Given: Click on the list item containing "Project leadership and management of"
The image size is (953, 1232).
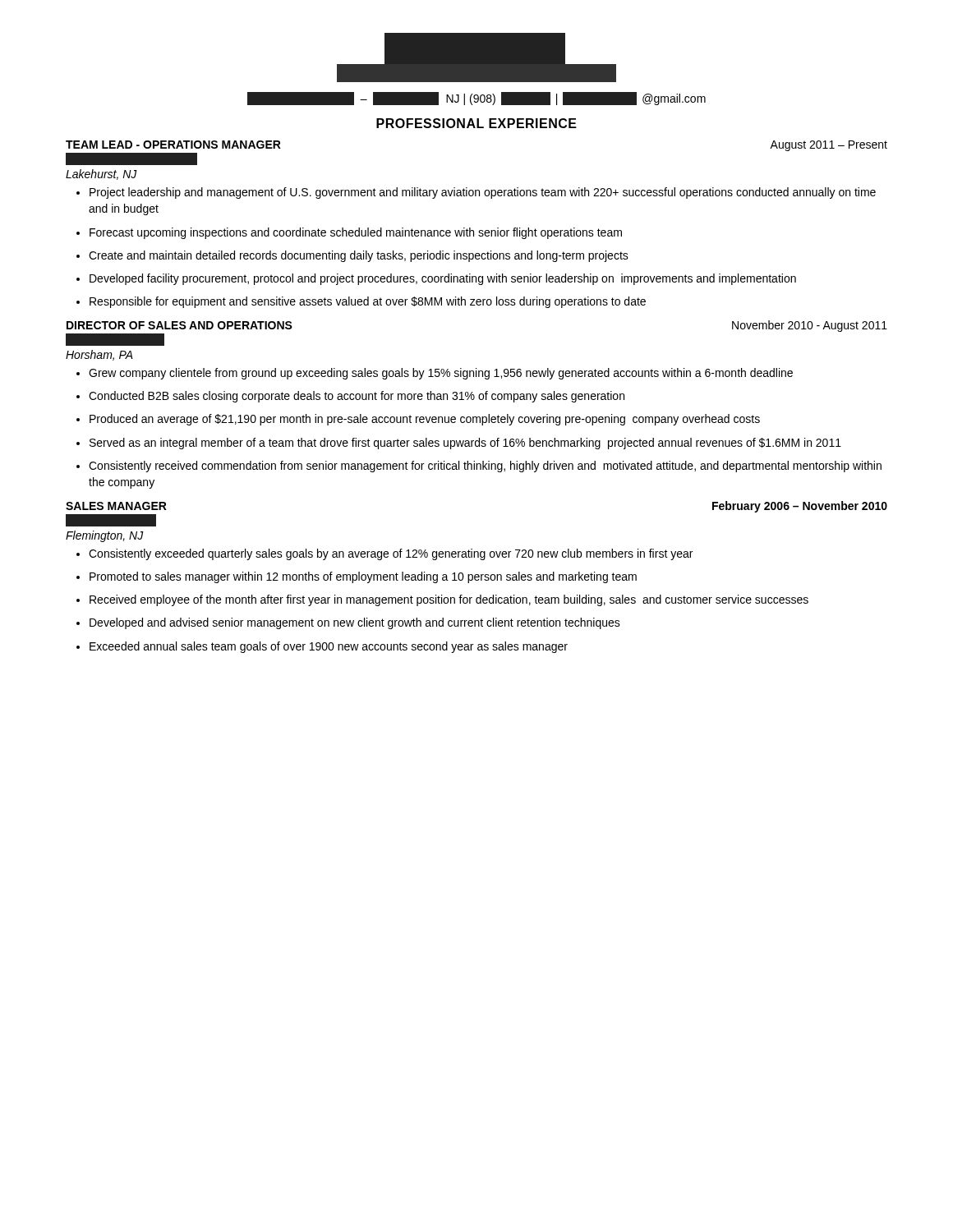Looking at the screenshot, I should point(476,201).
